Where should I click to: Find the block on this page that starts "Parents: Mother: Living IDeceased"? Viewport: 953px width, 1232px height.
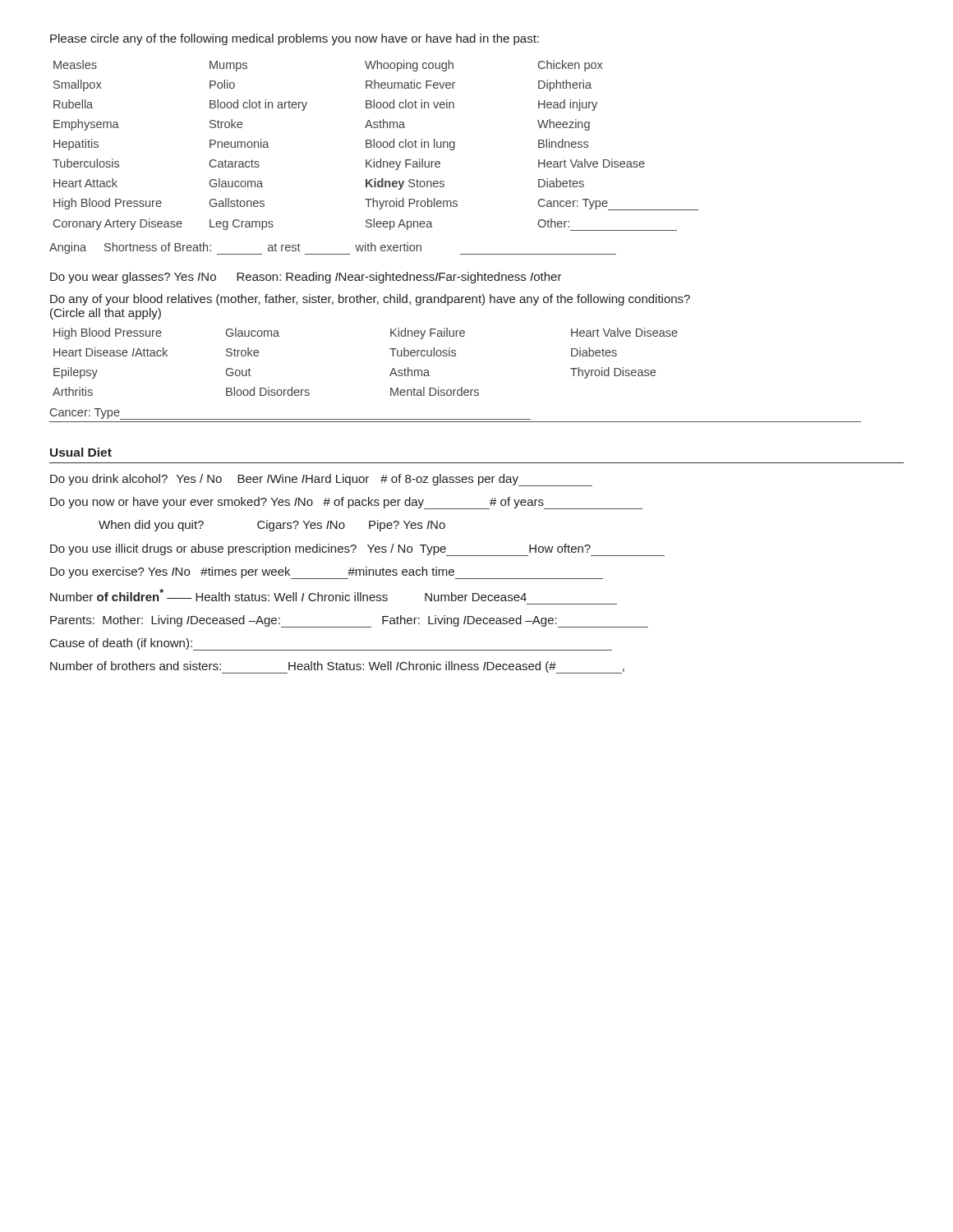349,620
